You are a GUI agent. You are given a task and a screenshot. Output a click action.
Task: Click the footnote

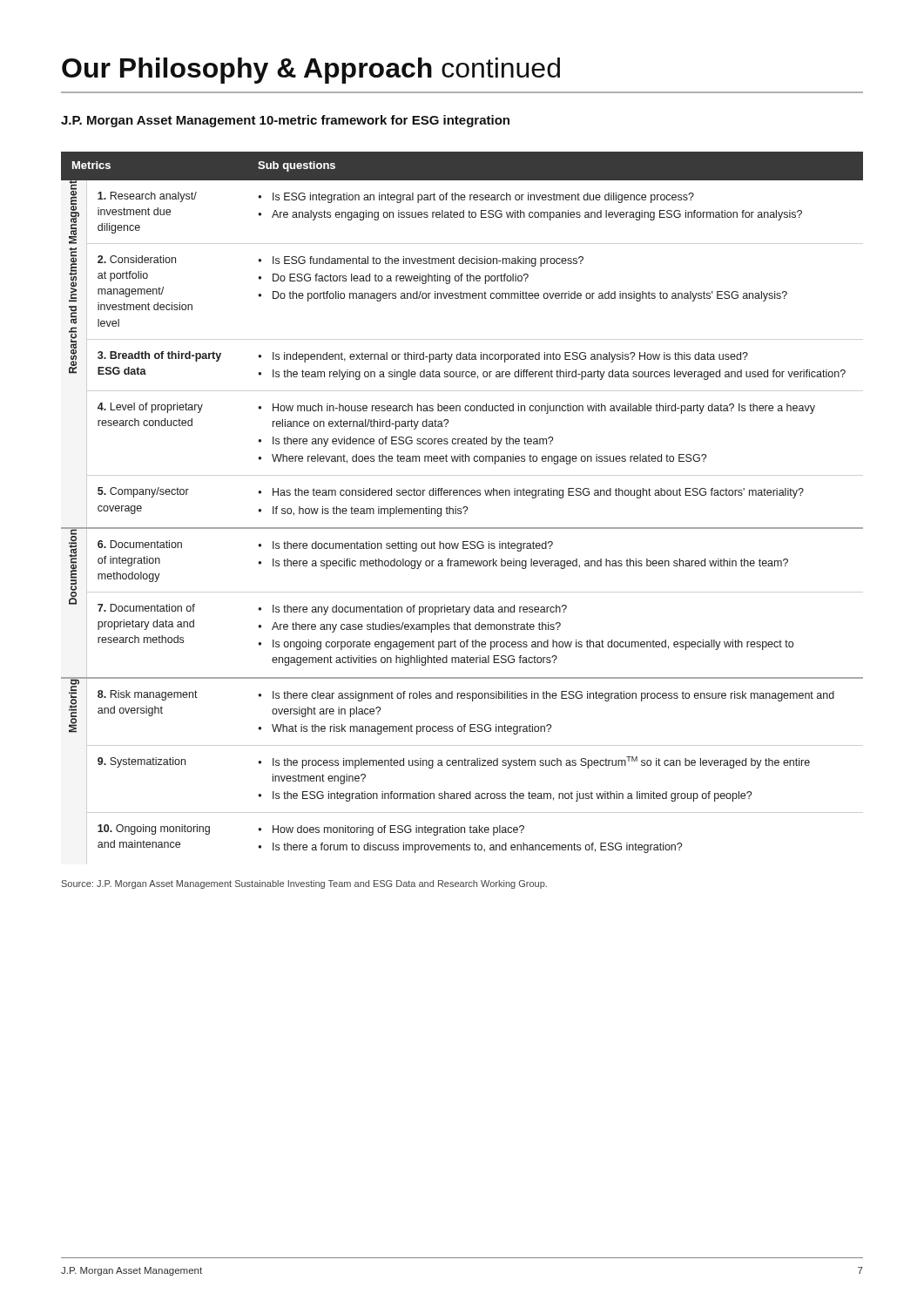(462, 883)
